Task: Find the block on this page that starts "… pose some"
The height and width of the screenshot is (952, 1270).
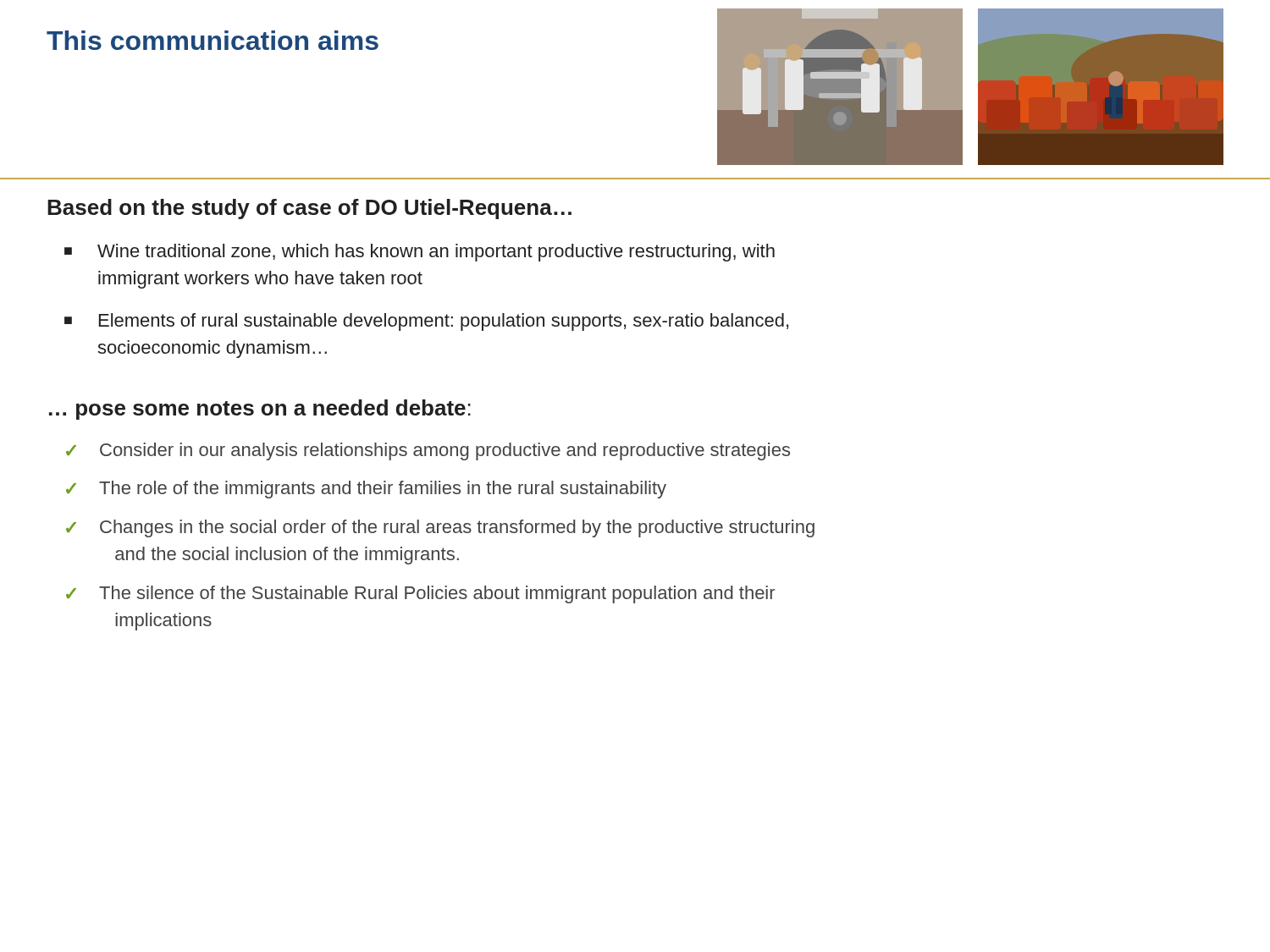Action: point(260,410)
